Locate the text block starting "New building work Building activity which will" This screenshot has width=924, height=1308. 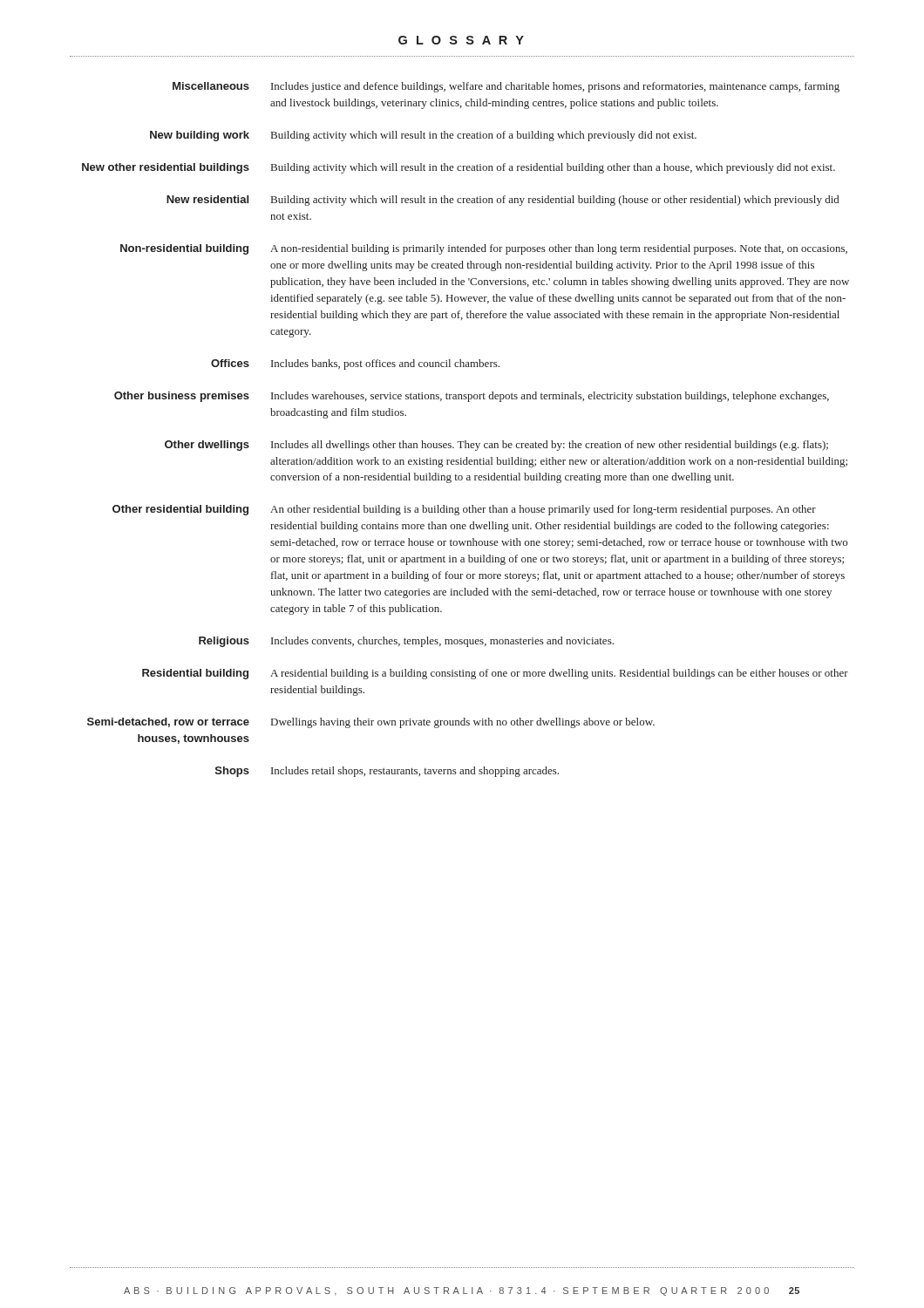coord(462,136)
